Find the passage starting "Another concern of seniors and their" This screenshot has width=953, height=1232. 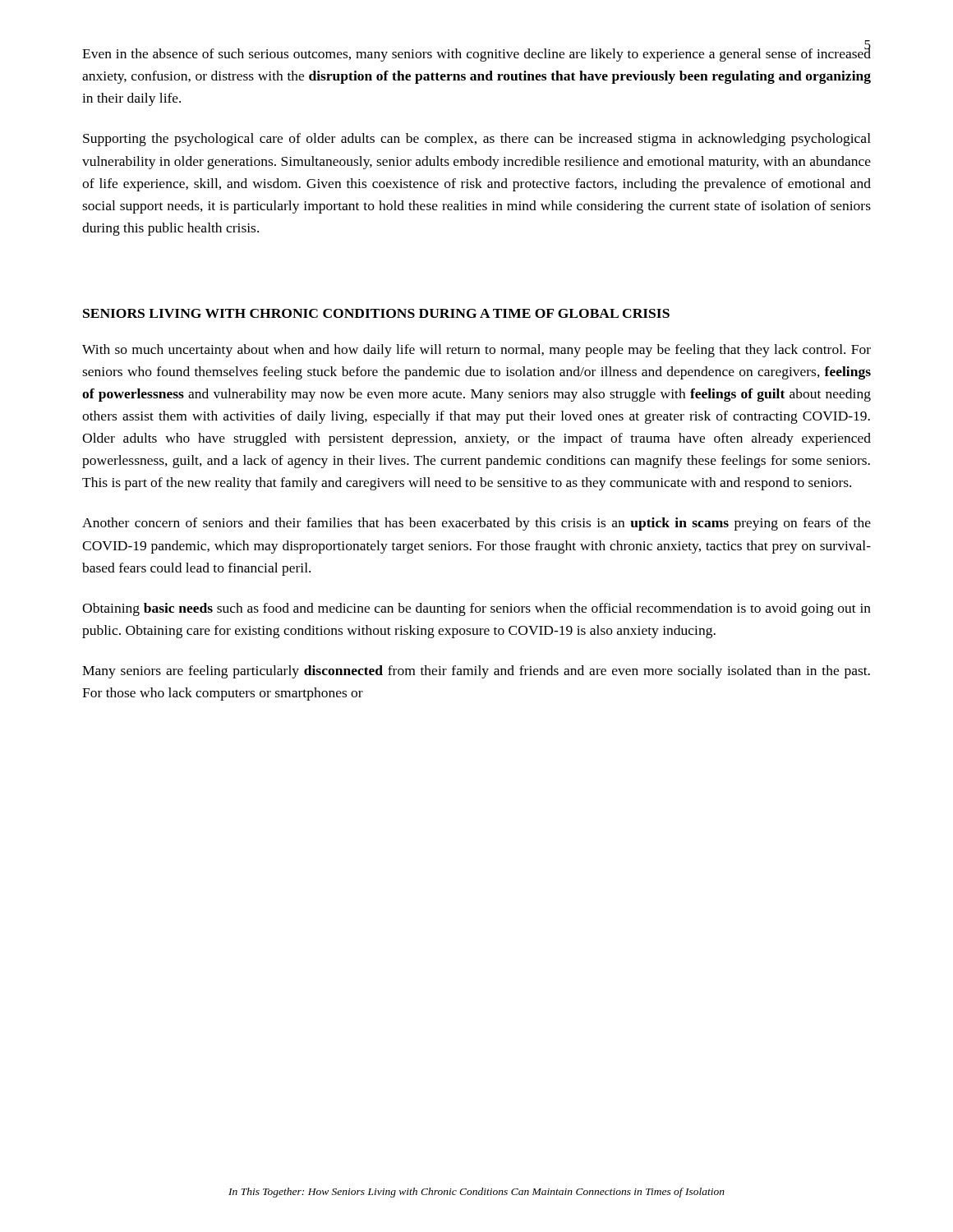[x=476, y=545]
